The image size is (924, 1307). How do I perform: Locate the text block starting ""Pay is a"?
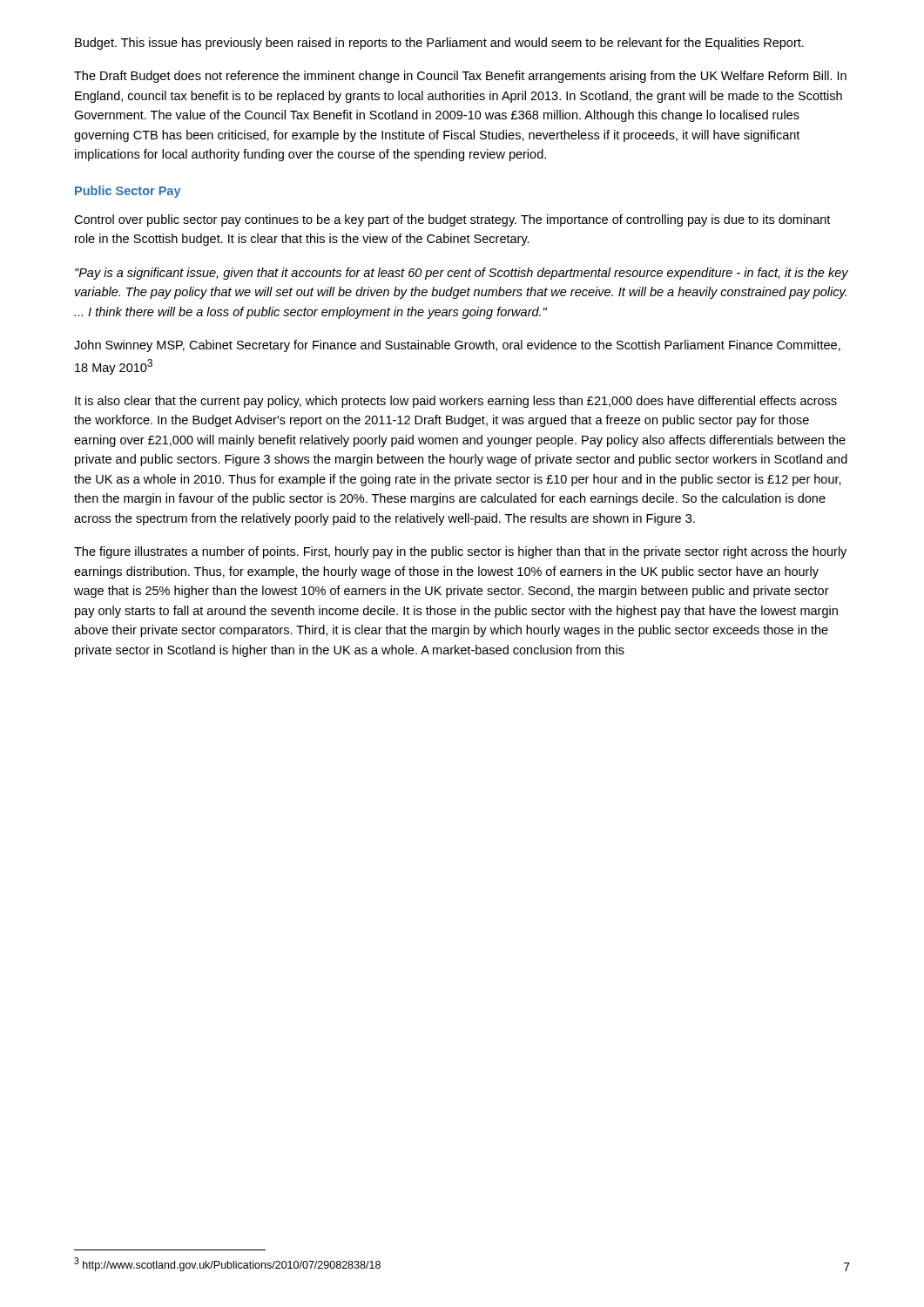(x=461, y=292)
